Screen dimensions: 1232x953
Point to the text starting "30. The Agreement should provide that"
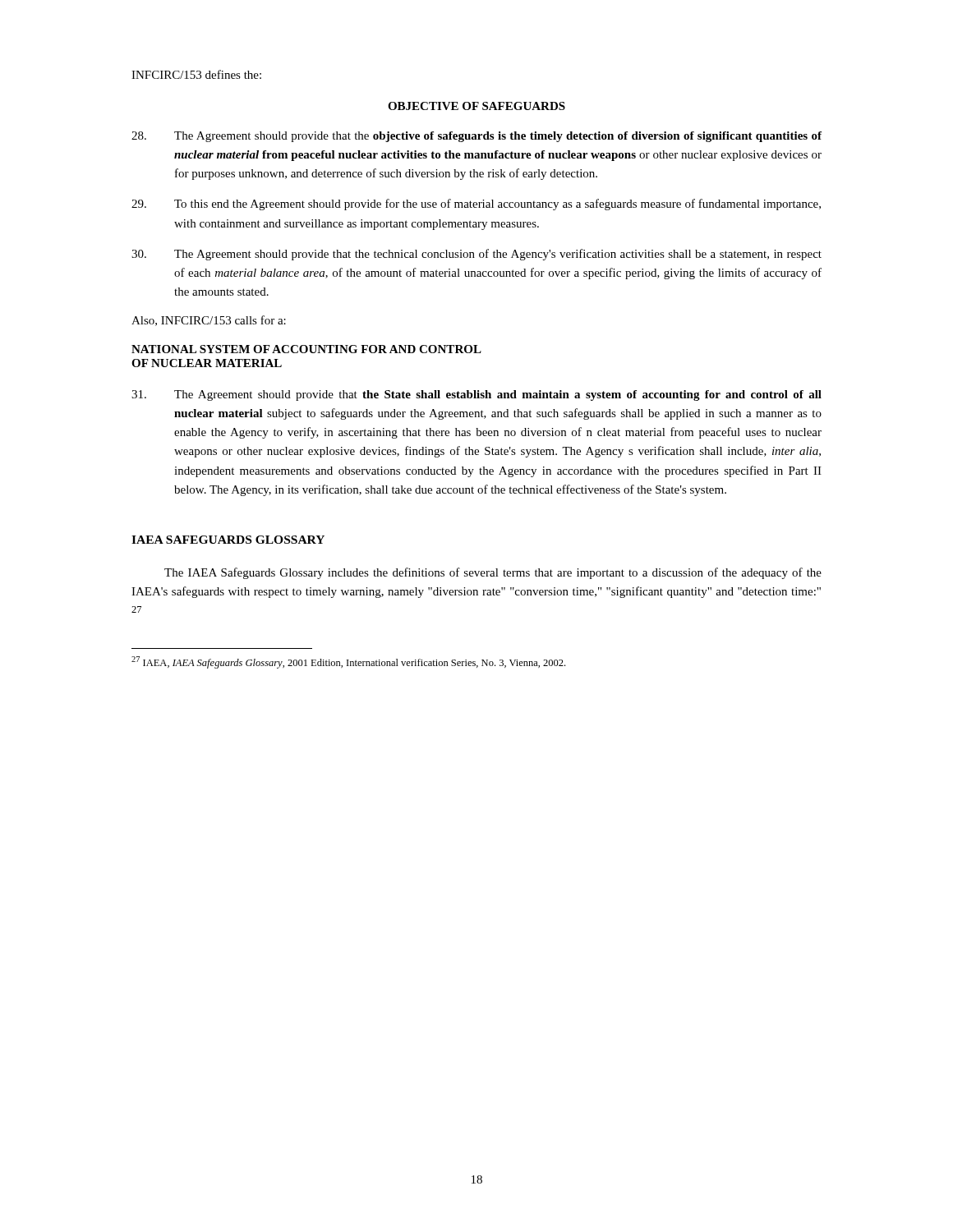[476, 273]
